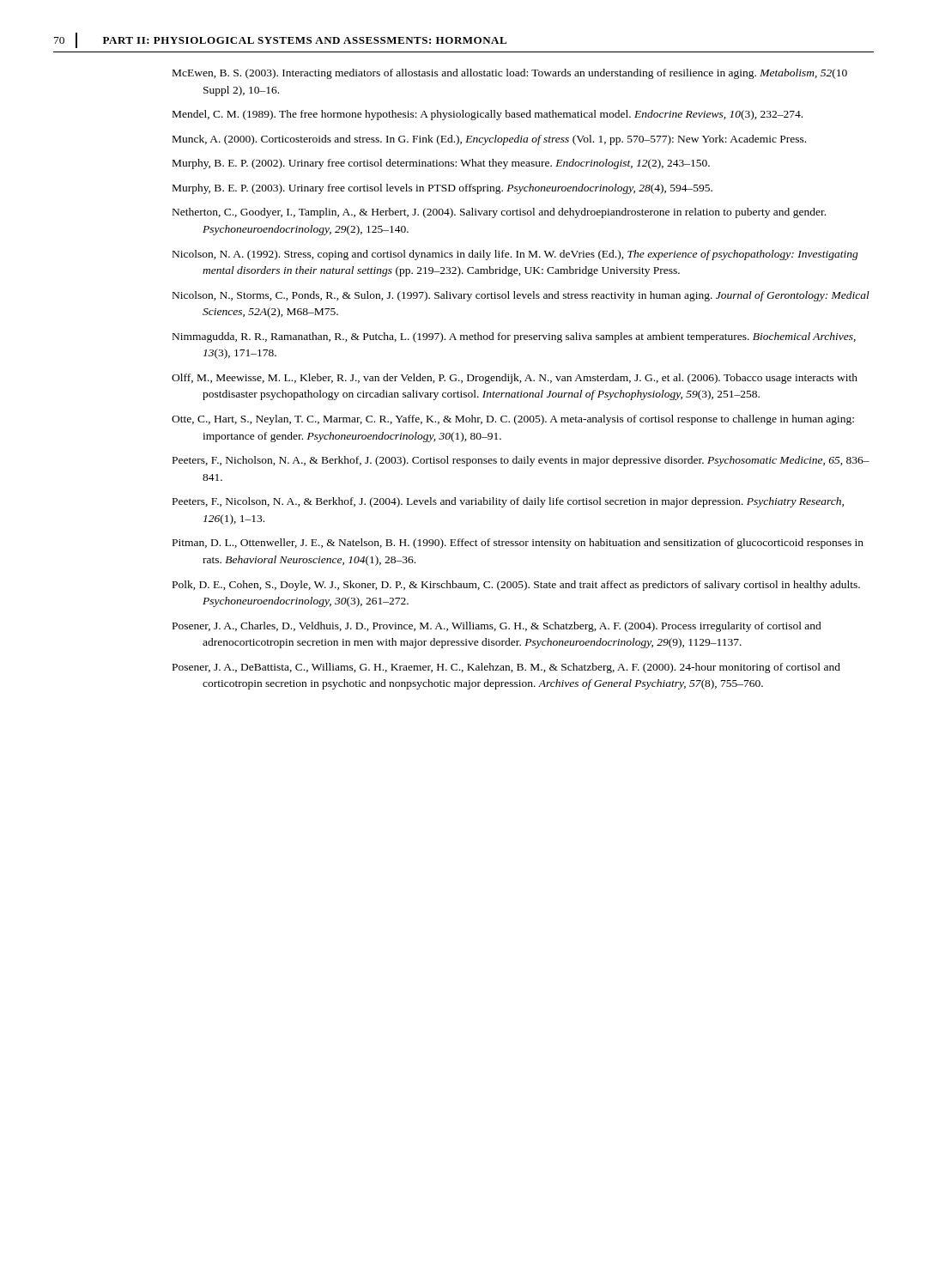Select the region starting "Netherton, C., Goodyer, I., Tamplin, A., & Herbert,"
927x1288 pixels.
(499, 220)
